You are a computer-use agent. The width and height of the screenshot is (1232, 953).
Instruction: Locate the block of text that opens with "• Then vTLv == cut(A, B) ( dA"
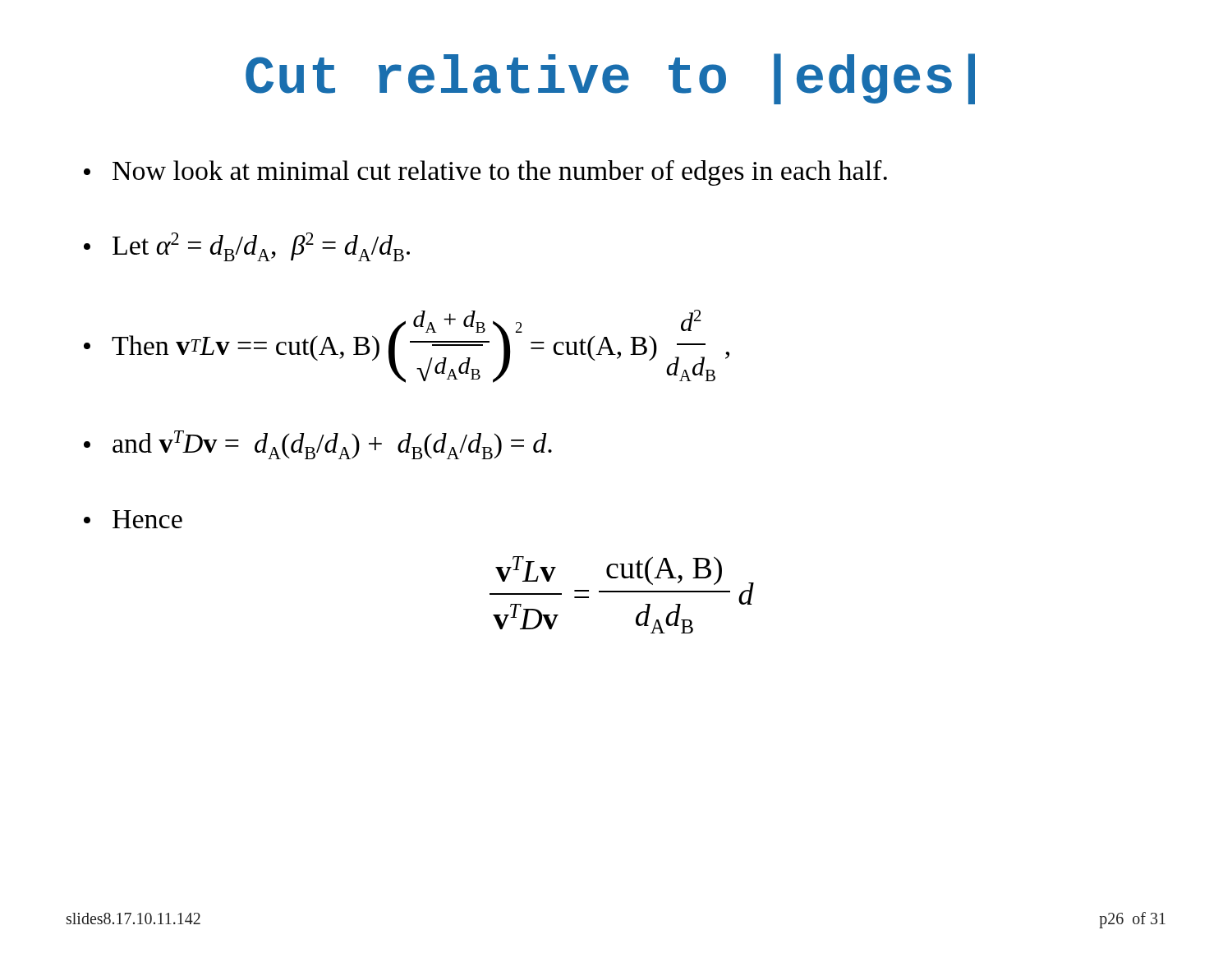407,346
